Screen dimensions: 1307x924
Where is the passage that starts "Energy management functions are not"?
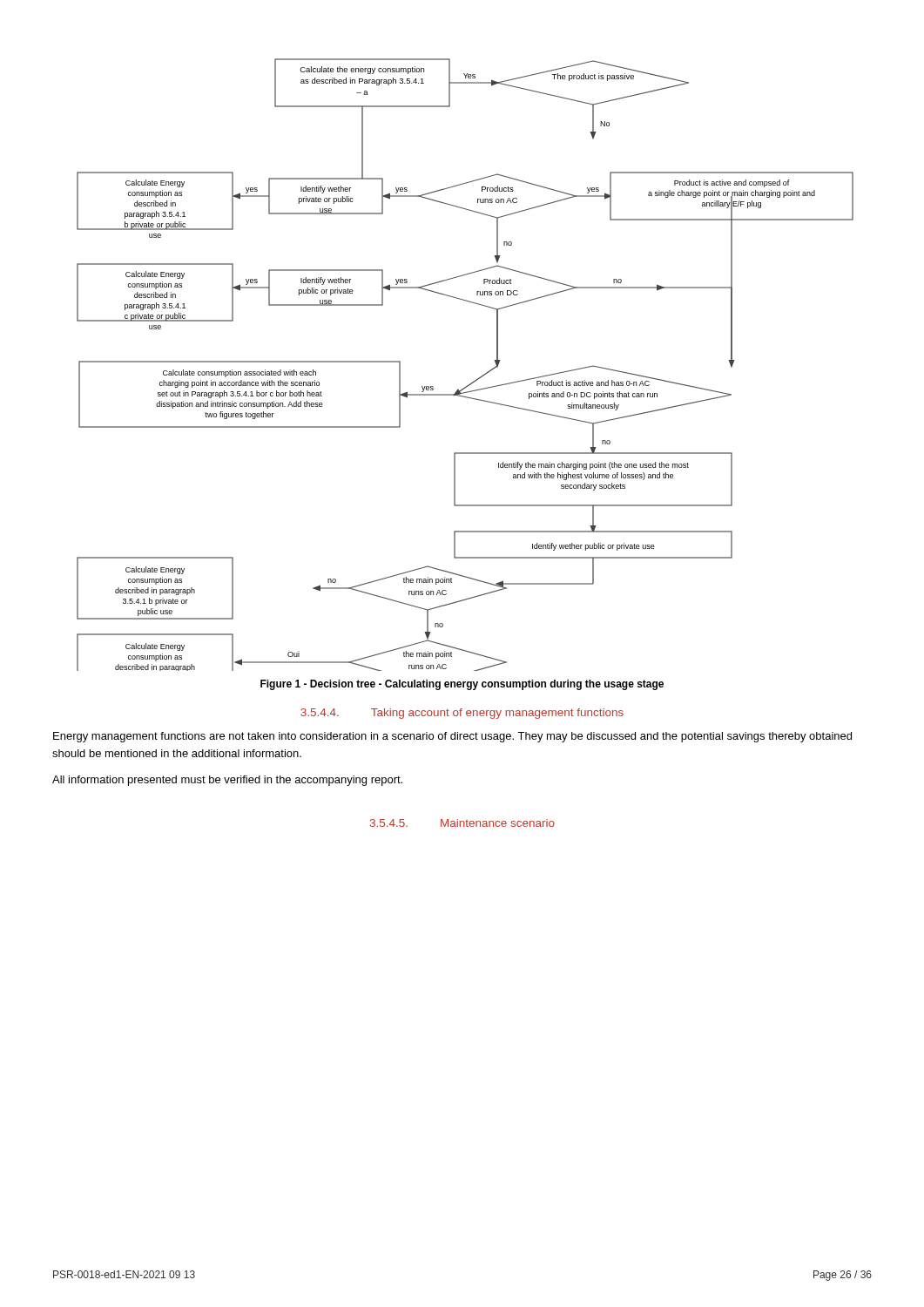point(452,745)
